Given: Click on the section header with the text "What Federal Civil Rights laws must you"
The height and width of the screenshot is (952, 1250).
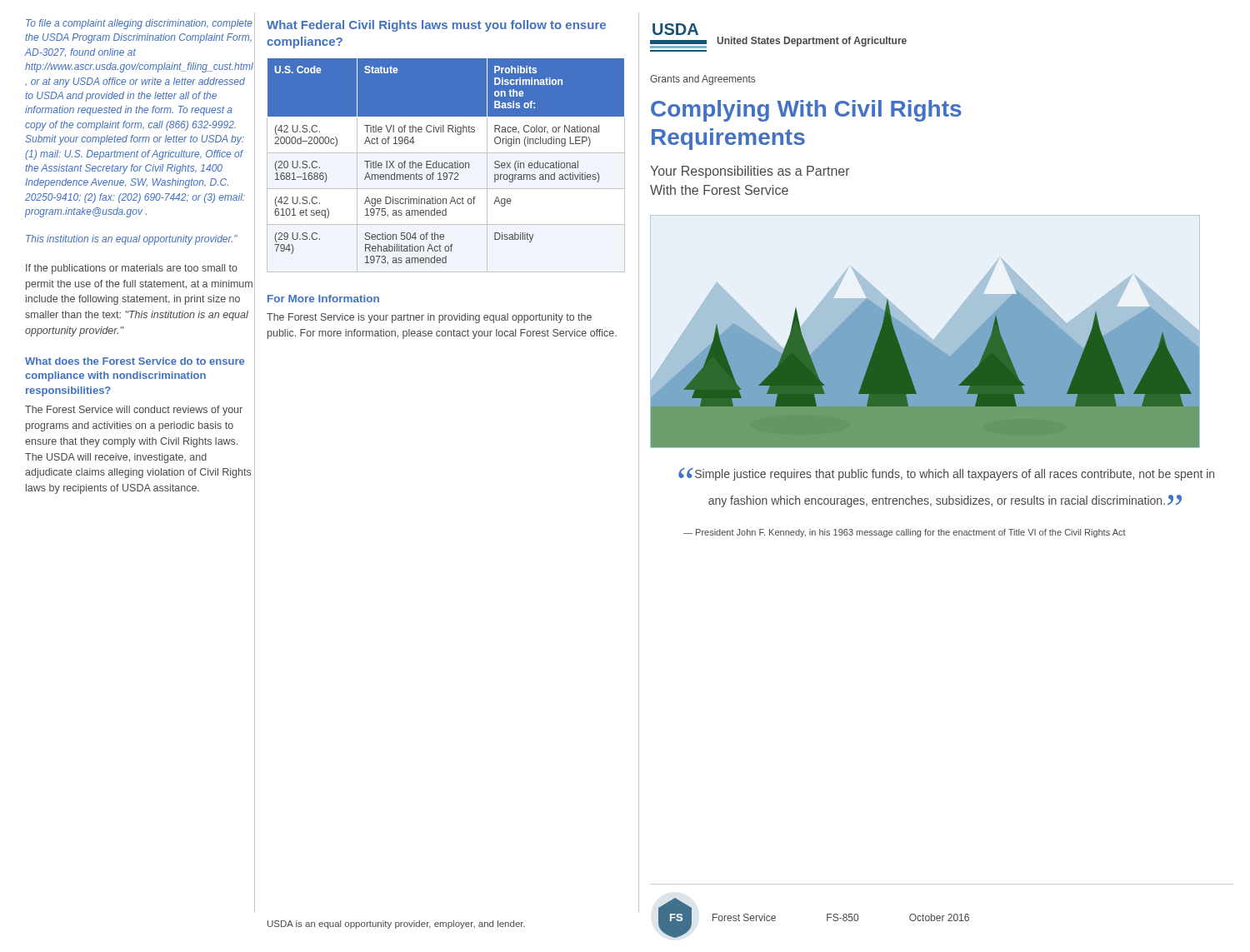Looking at the screenshot, I should [x=436, y=33].
